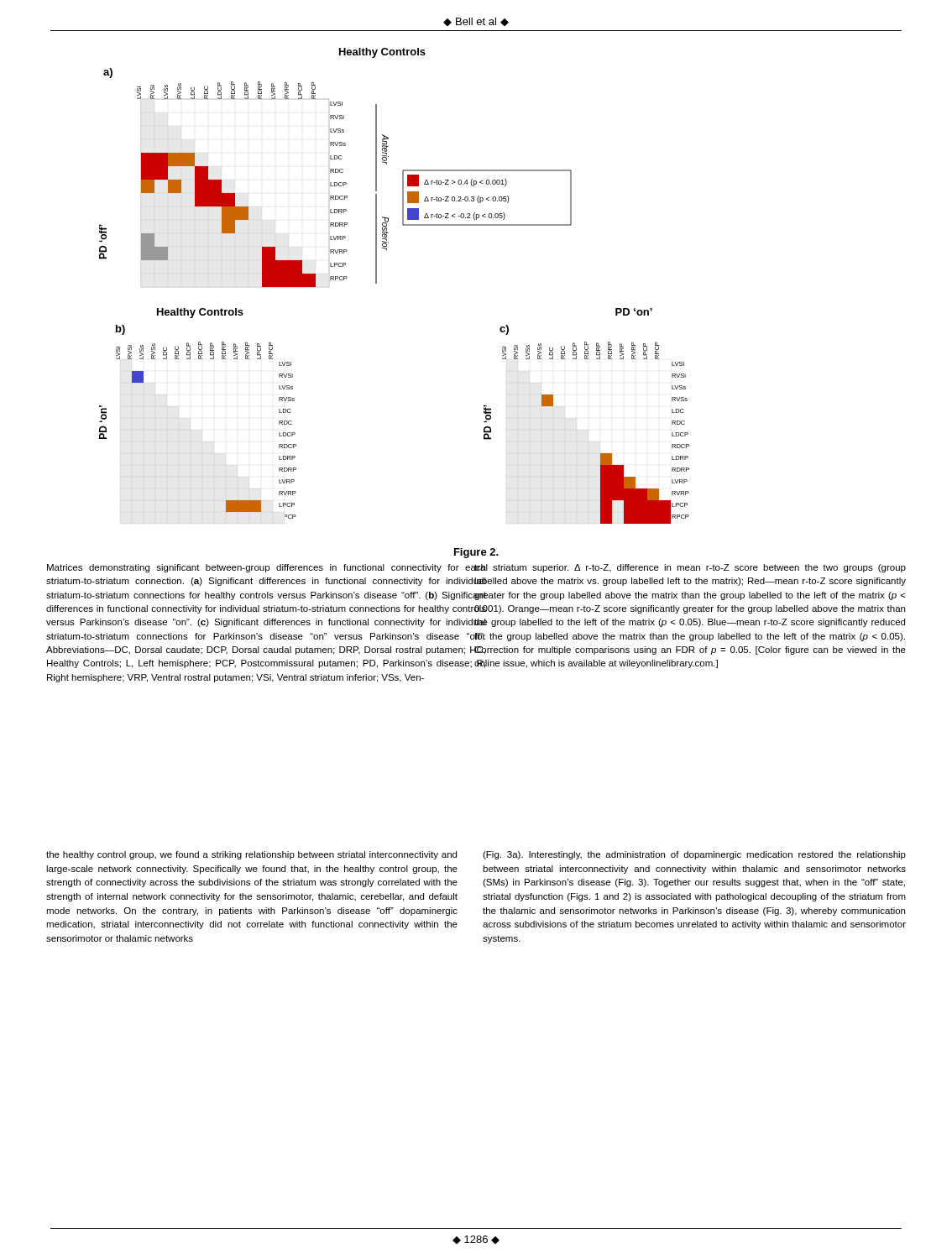952x1259 pixels.
Task: Point to the block beginning "the healthy control group, we found"
Action: pyautogui.click(x=252, y=896)
